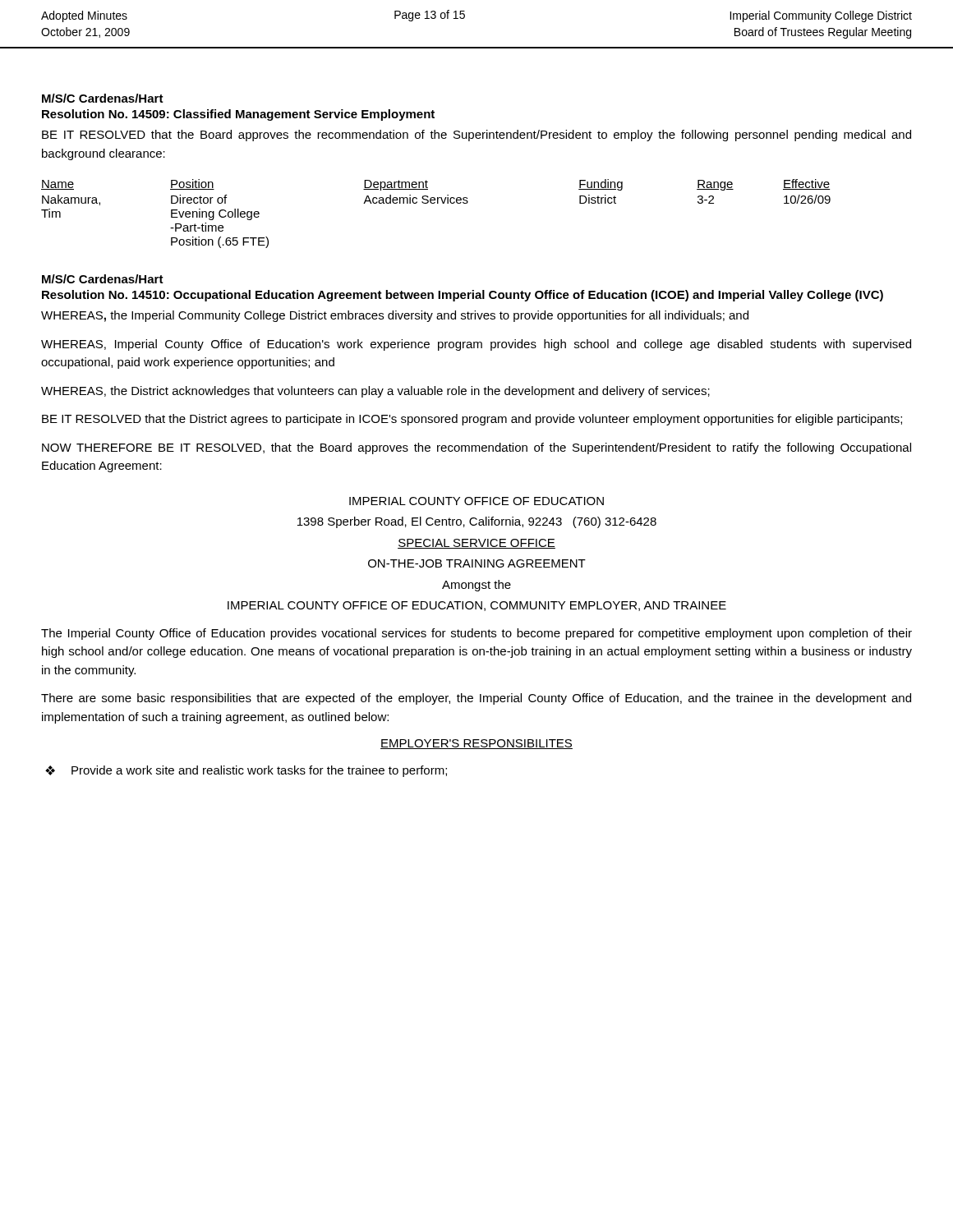Select the text starting "M/S/C Cardenas/Hart Resolution No. 14509: Classified Management Service"
953x1232 pixels.
(x=103, y=98)
